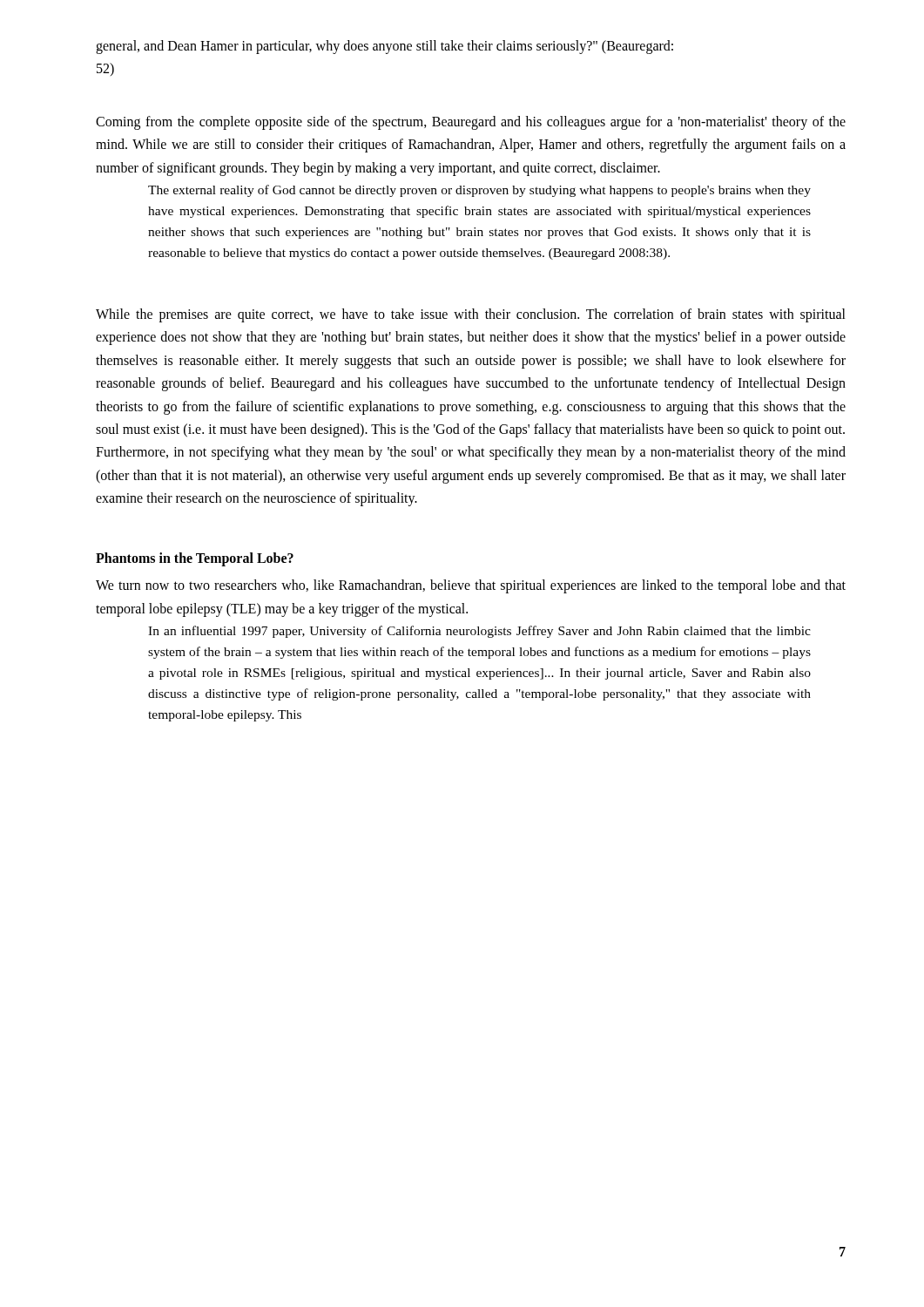Locate the block starting "The external reality of God cannot be"
This screenshot has height=1307, width=924.
[x=479, y=221]
